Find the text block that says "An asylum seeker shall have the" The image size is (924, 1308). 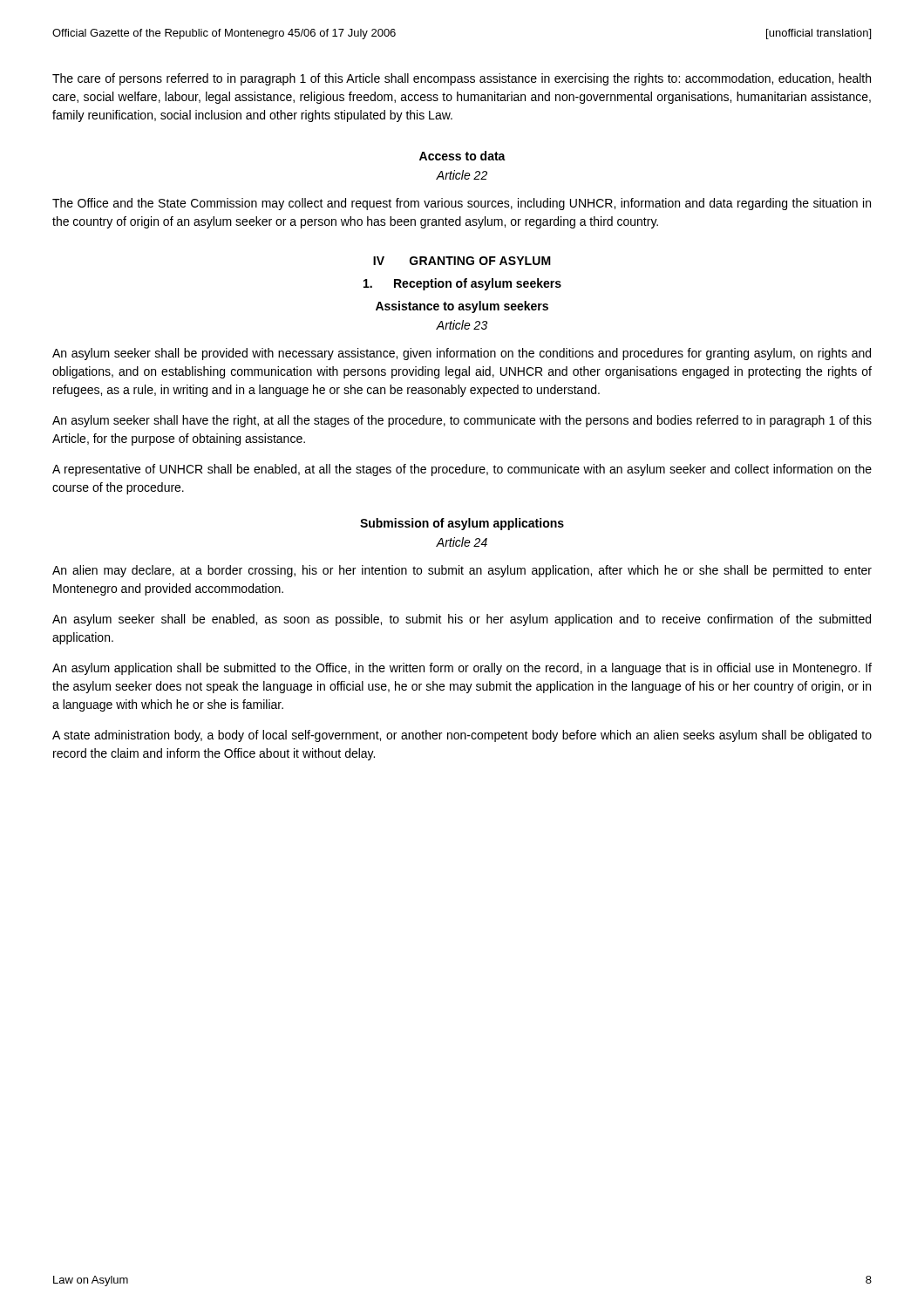tap(462, 430)
